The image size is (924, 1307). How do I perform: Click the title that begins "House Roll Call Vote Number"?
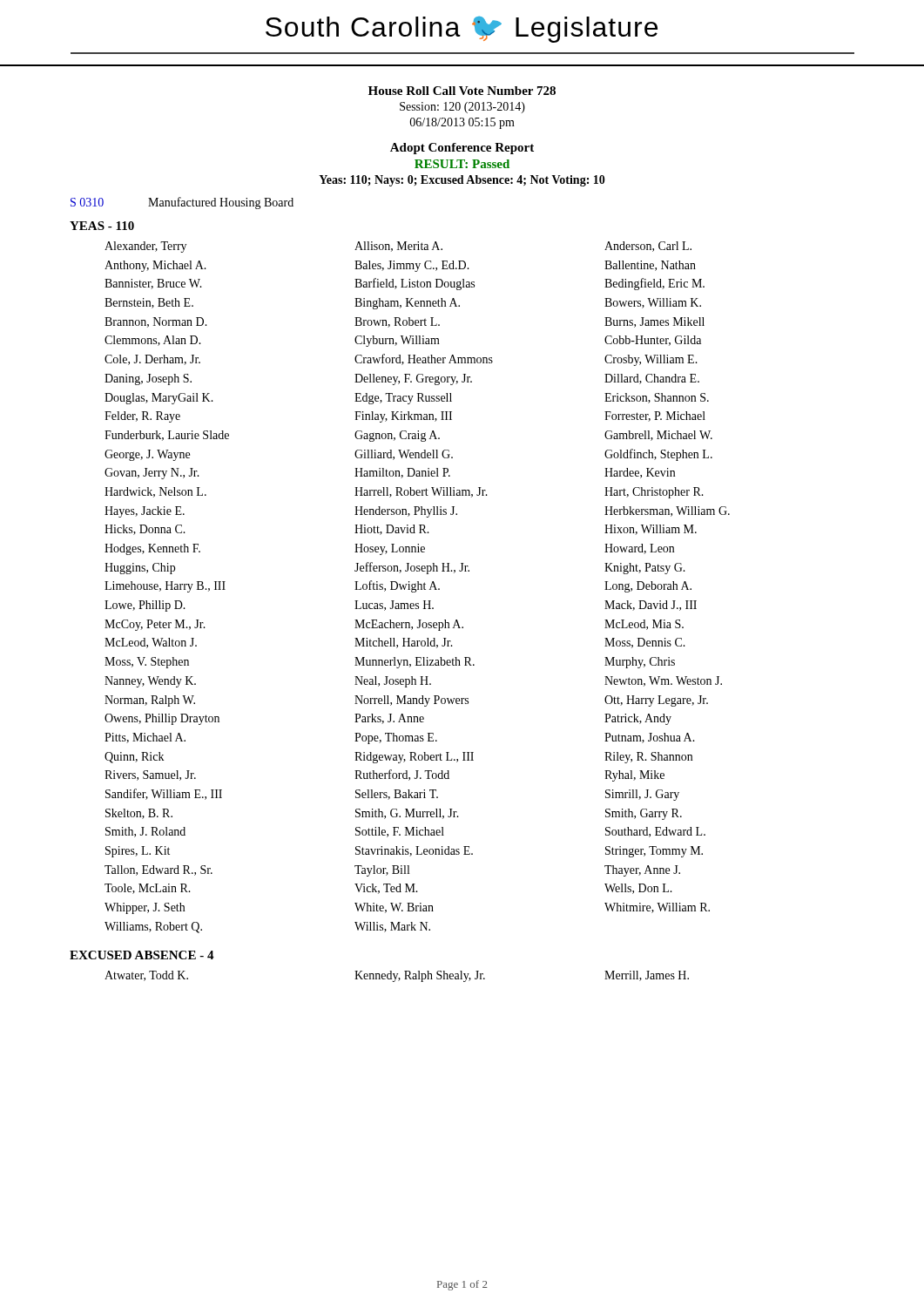(462, 91)
